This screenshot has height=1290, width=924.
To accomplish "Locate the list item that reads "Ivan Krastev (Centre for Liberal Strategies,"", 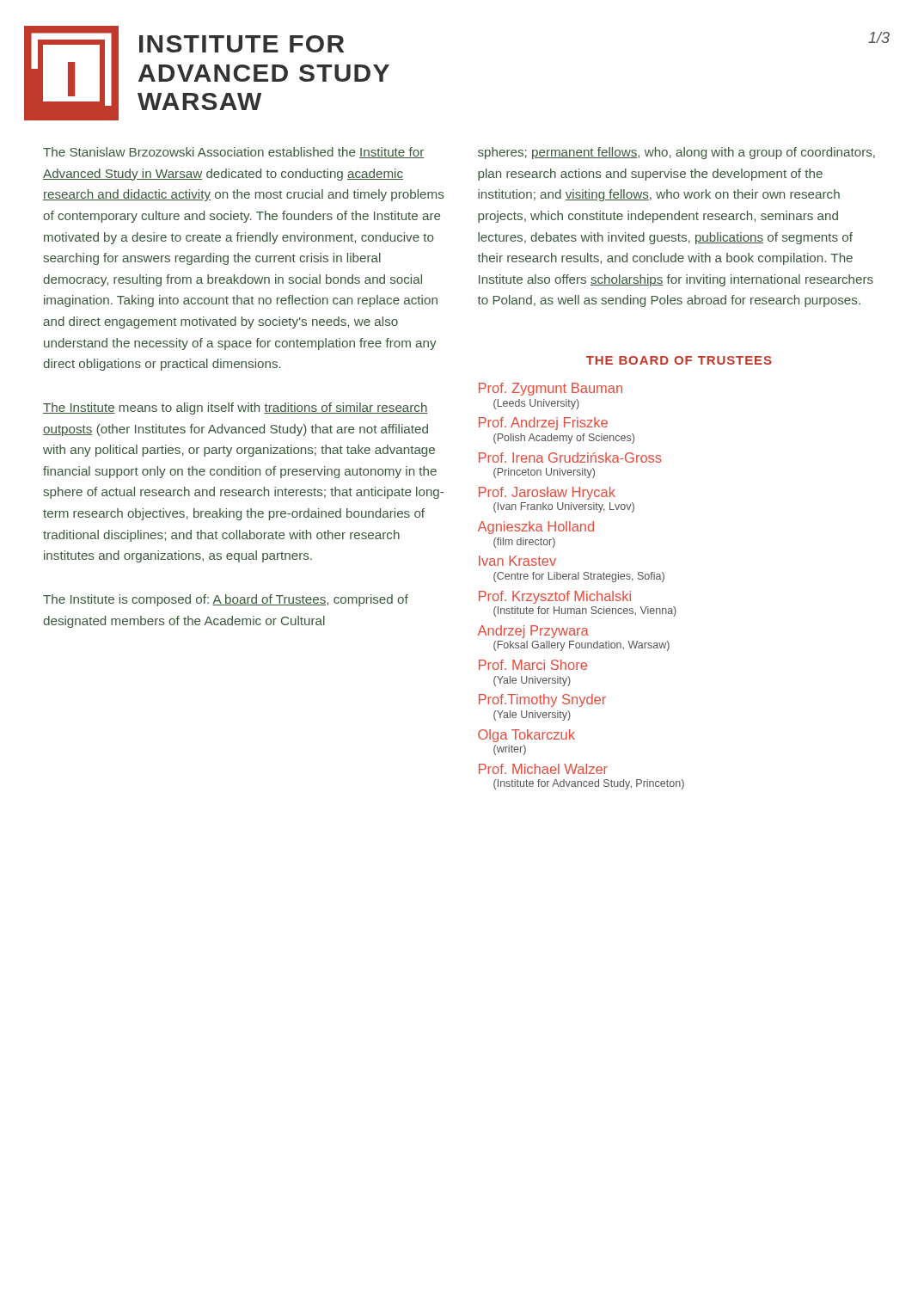I will tap(517, 561).
